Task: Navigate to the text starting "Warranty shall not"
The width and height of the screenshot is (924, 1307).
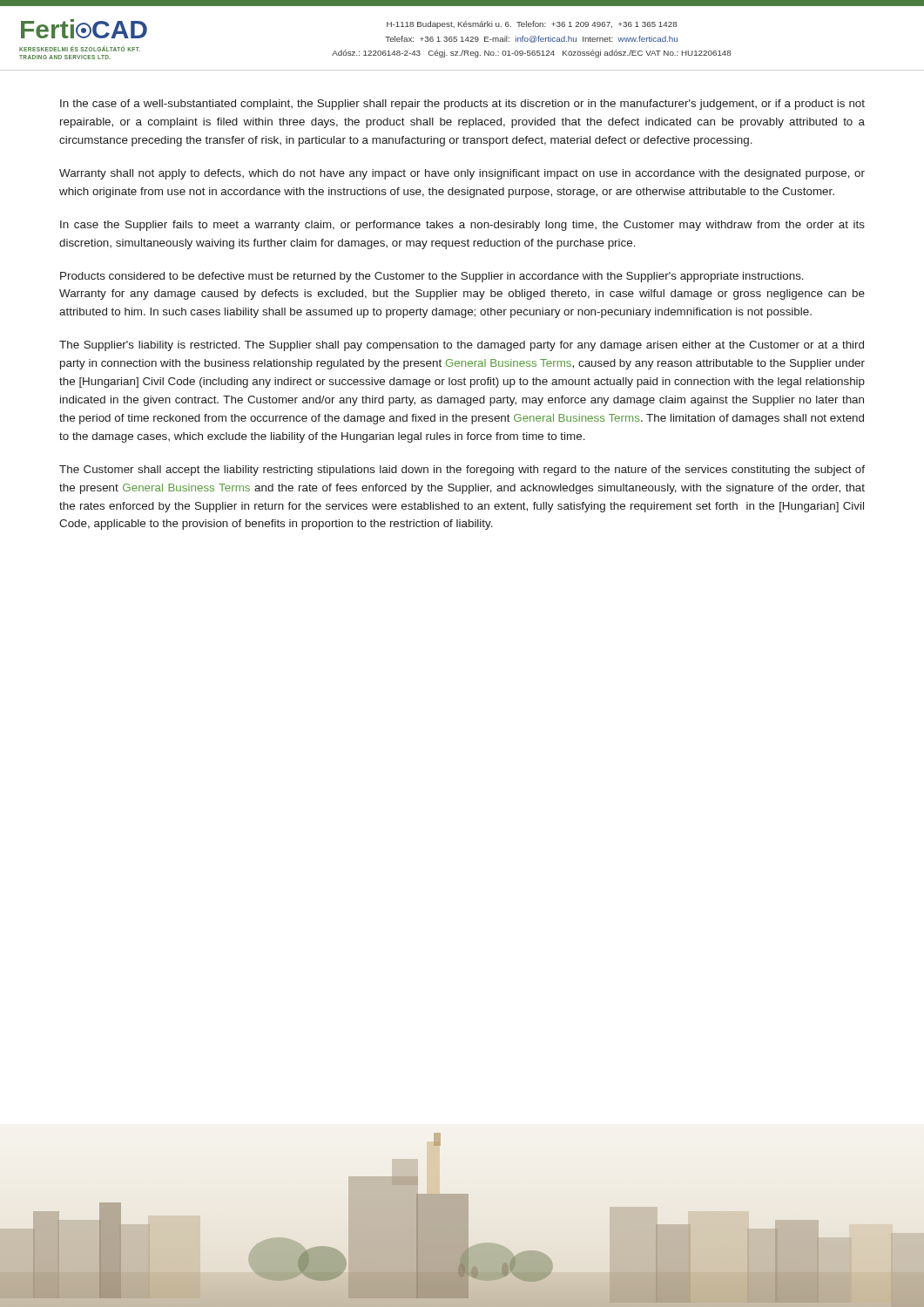Action: coord(462,183)
